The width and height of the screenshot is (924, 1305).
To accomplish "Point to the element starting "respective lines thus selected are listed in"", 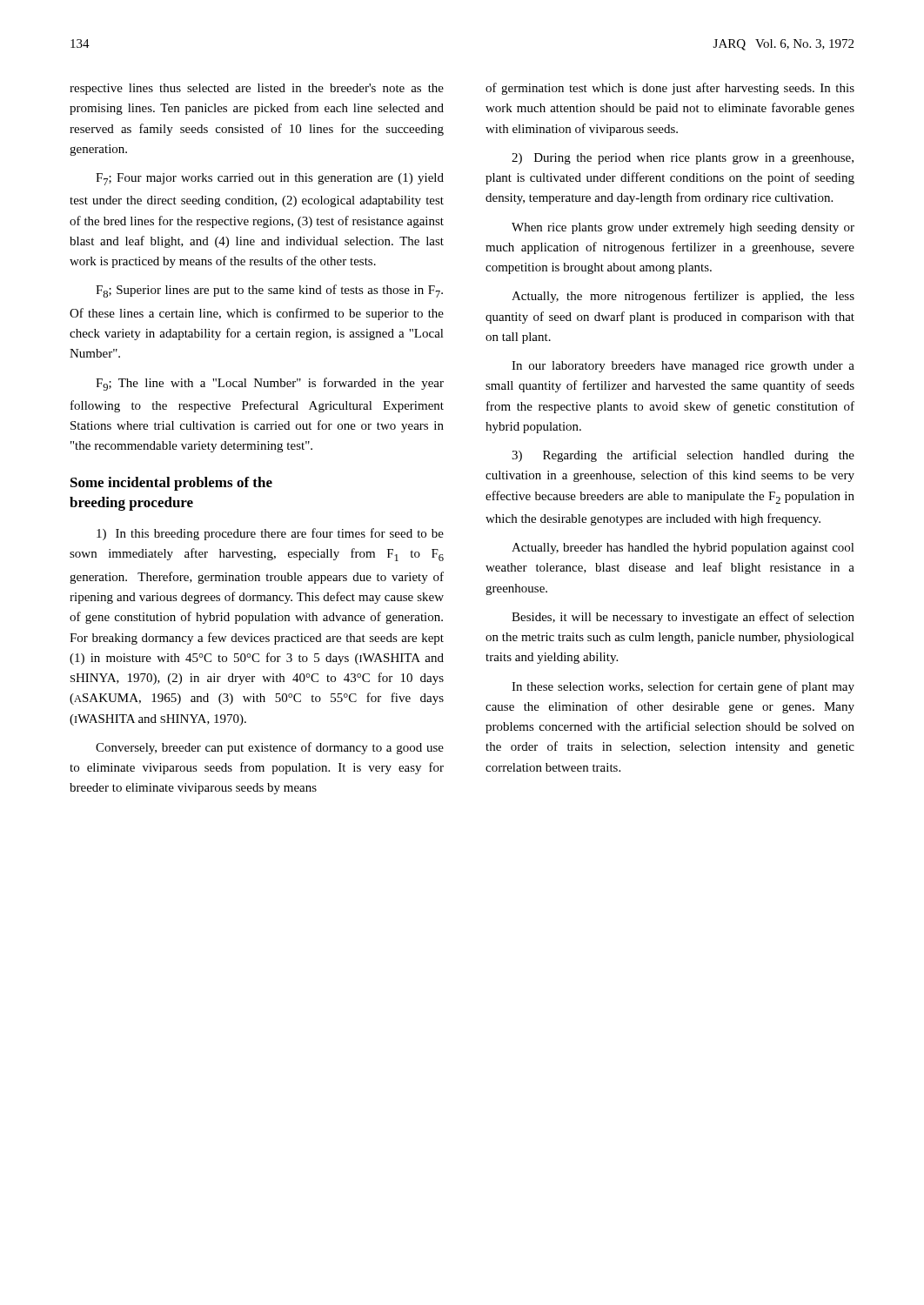I will point(257,119).
